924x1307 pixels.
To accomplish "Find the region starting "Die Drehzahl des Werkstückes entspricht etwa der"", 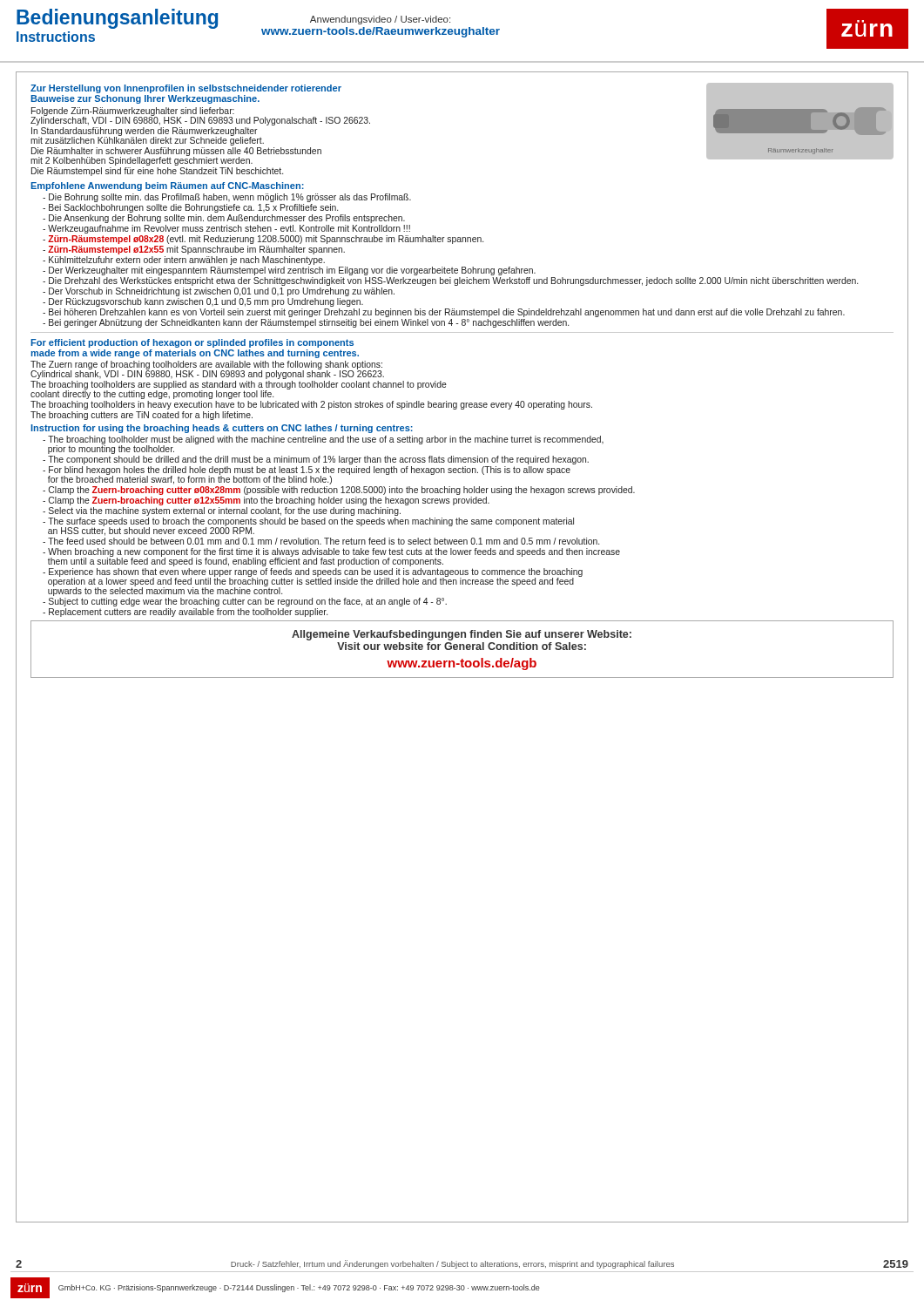I will (x=451, y=281).
